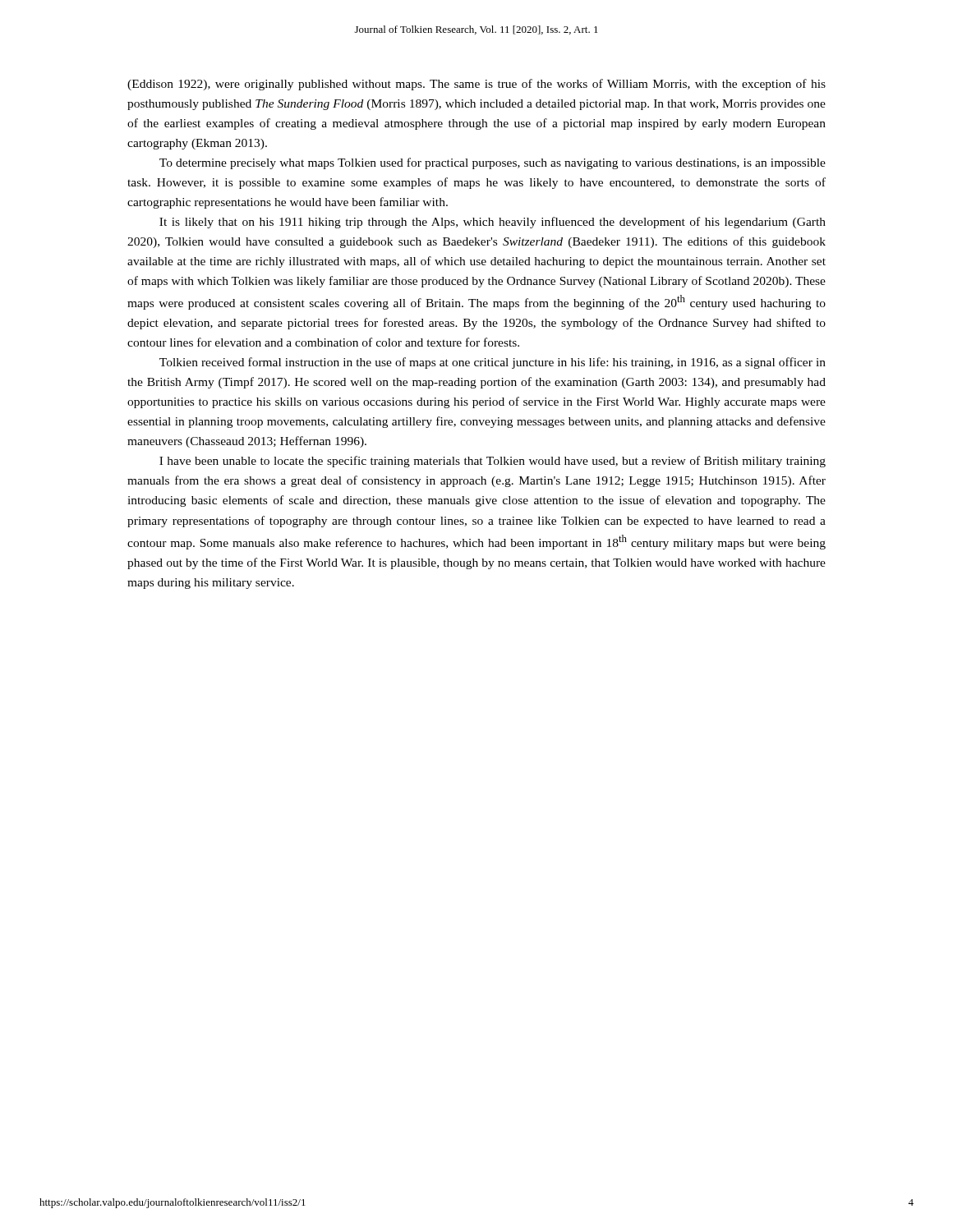Click the passage that begins "(Eddison 1922), were originally published without"
The height and width of the screenshot is (1232, 953).
click(x=476, y=113)
